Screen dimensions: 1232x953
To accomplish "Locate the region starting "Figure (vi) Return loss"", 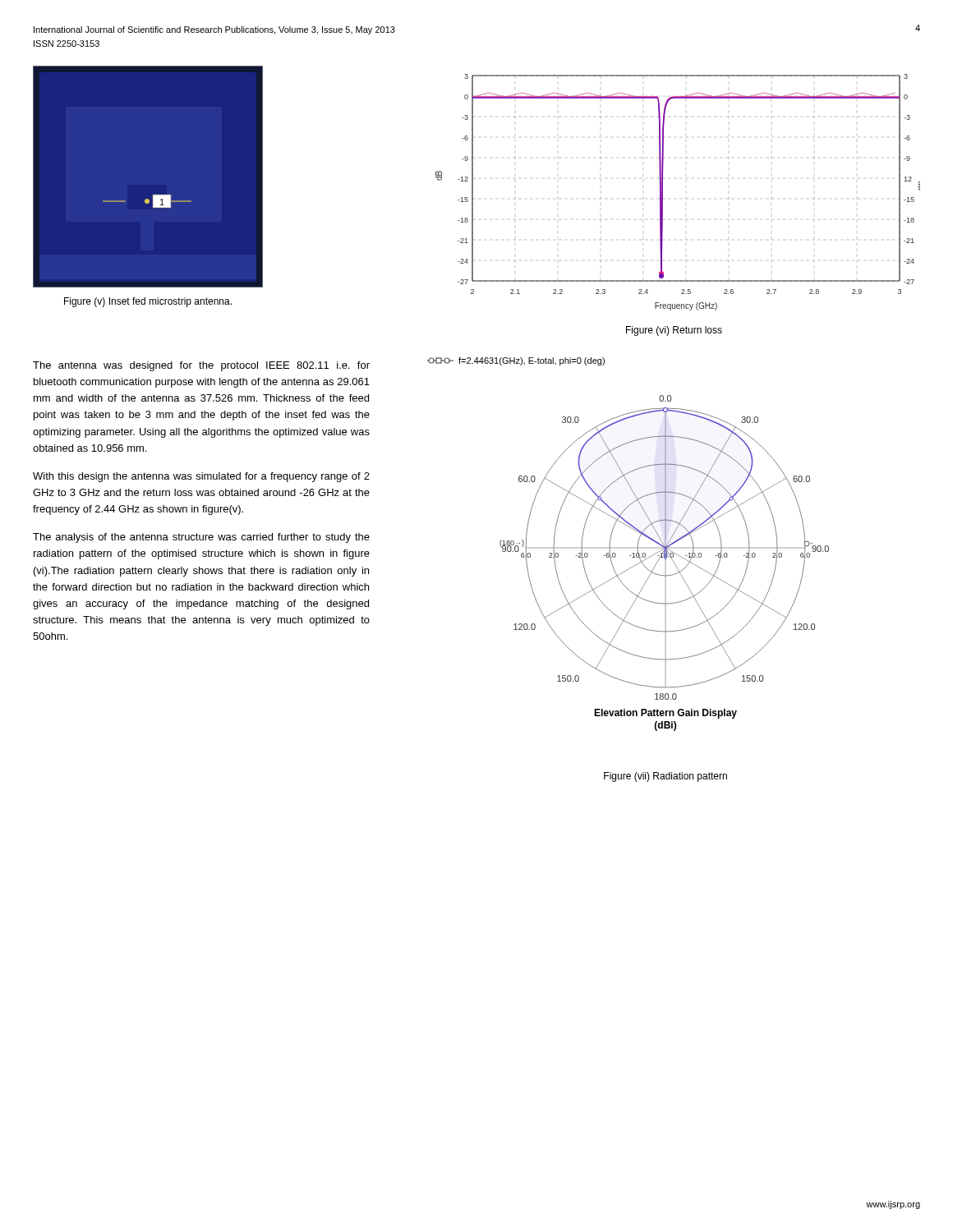I will click(674, 330).
